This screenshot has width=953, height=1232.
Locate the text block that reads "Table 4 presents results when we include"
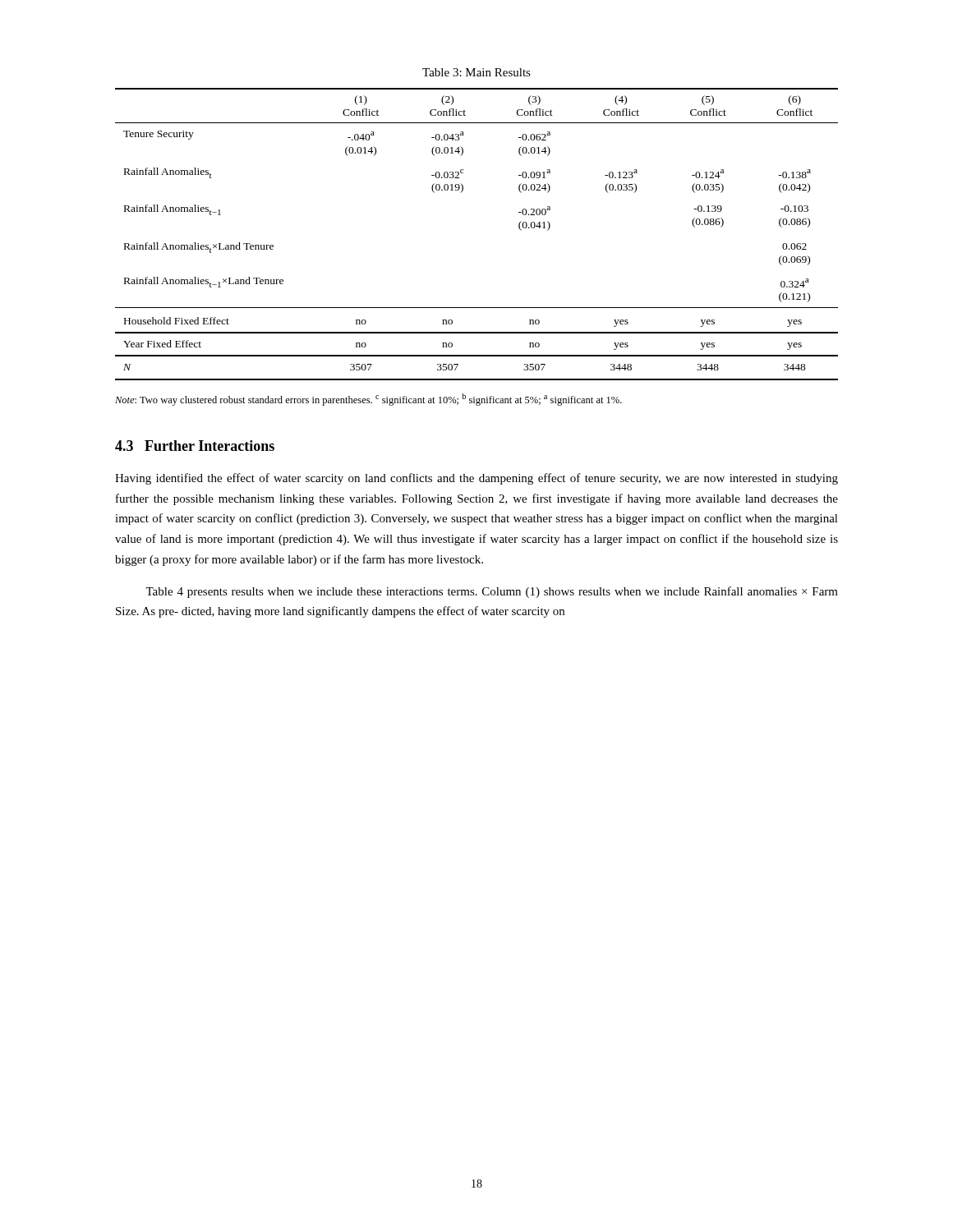point(476,601)
